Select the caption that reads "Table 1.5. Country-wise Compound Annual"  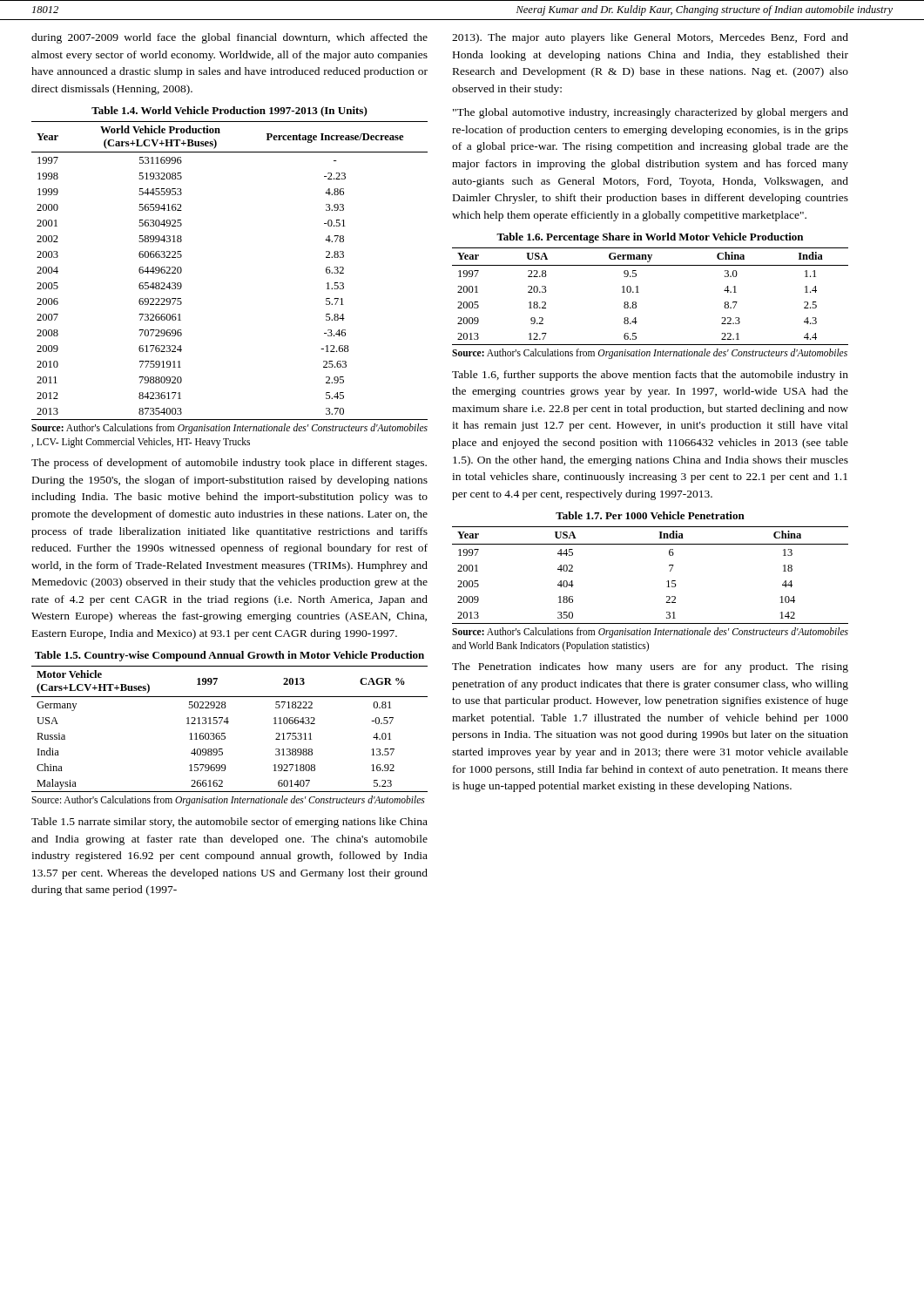(x=229, y=656)
